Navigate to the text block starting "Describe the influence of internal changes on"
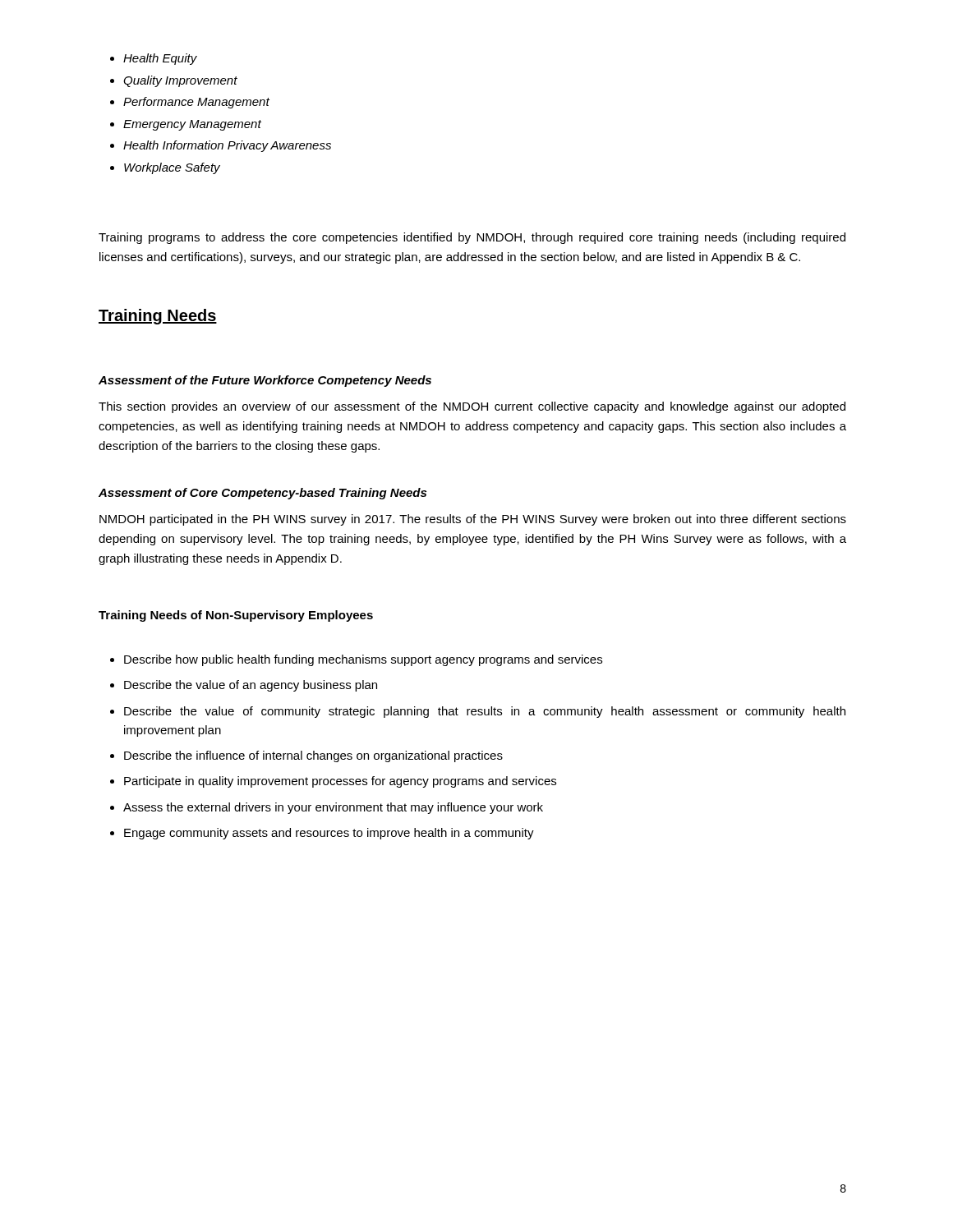Screen dimensions: 1232x953 point(485,755)
